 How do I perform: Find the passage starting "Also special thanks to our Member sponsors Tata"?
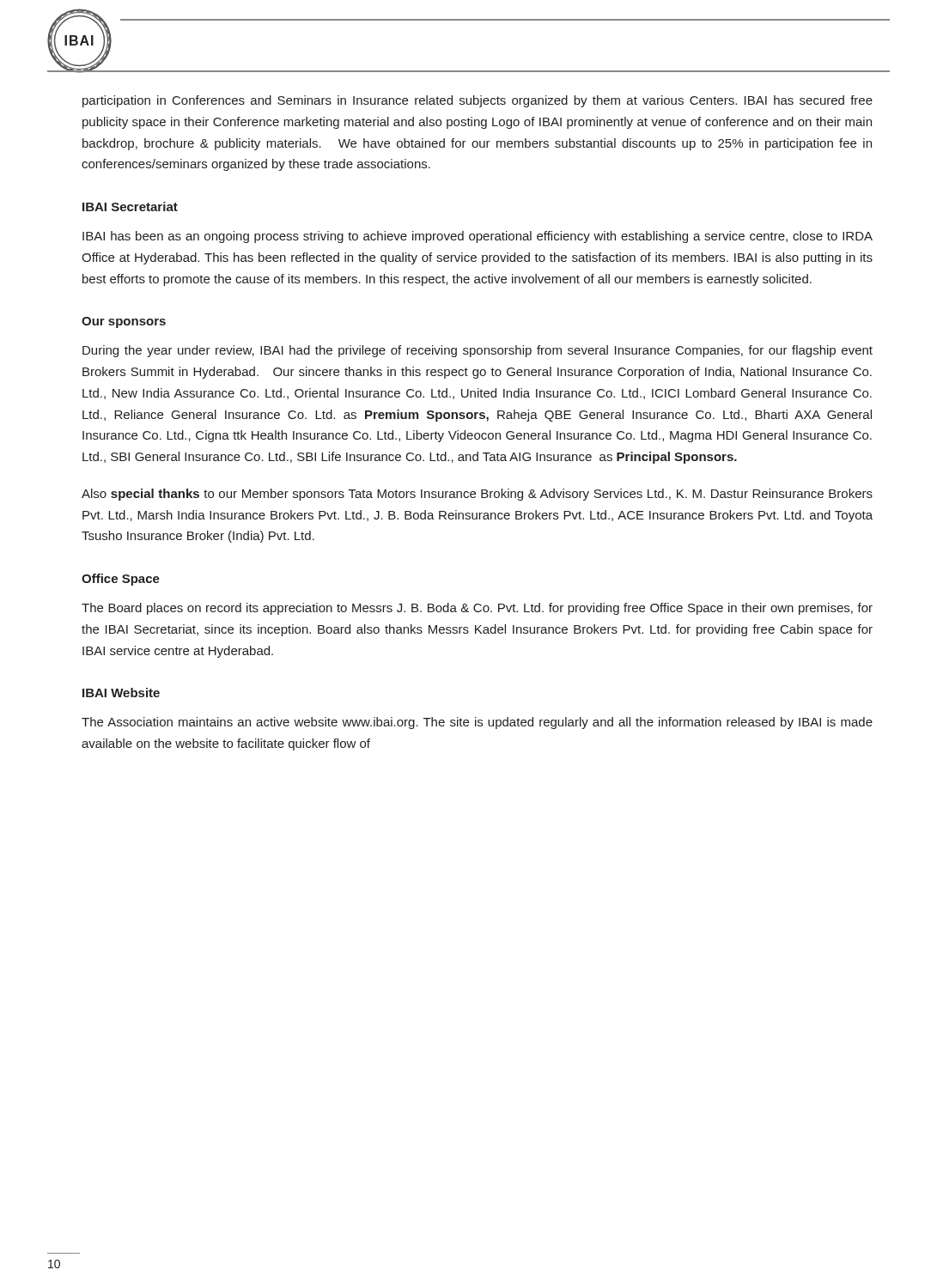477,514
